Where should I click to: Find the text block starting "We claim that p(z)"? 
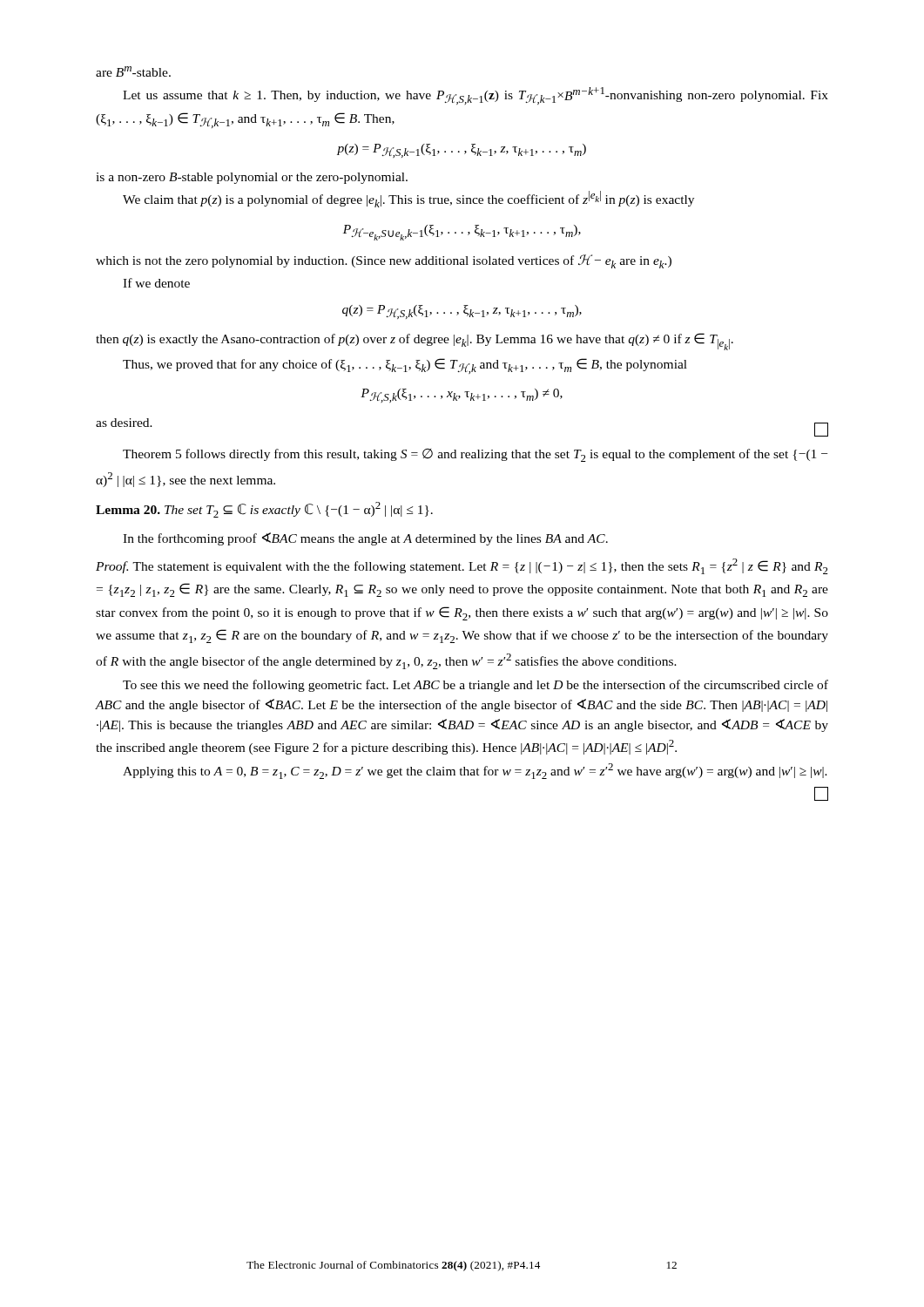coord(462,200)
